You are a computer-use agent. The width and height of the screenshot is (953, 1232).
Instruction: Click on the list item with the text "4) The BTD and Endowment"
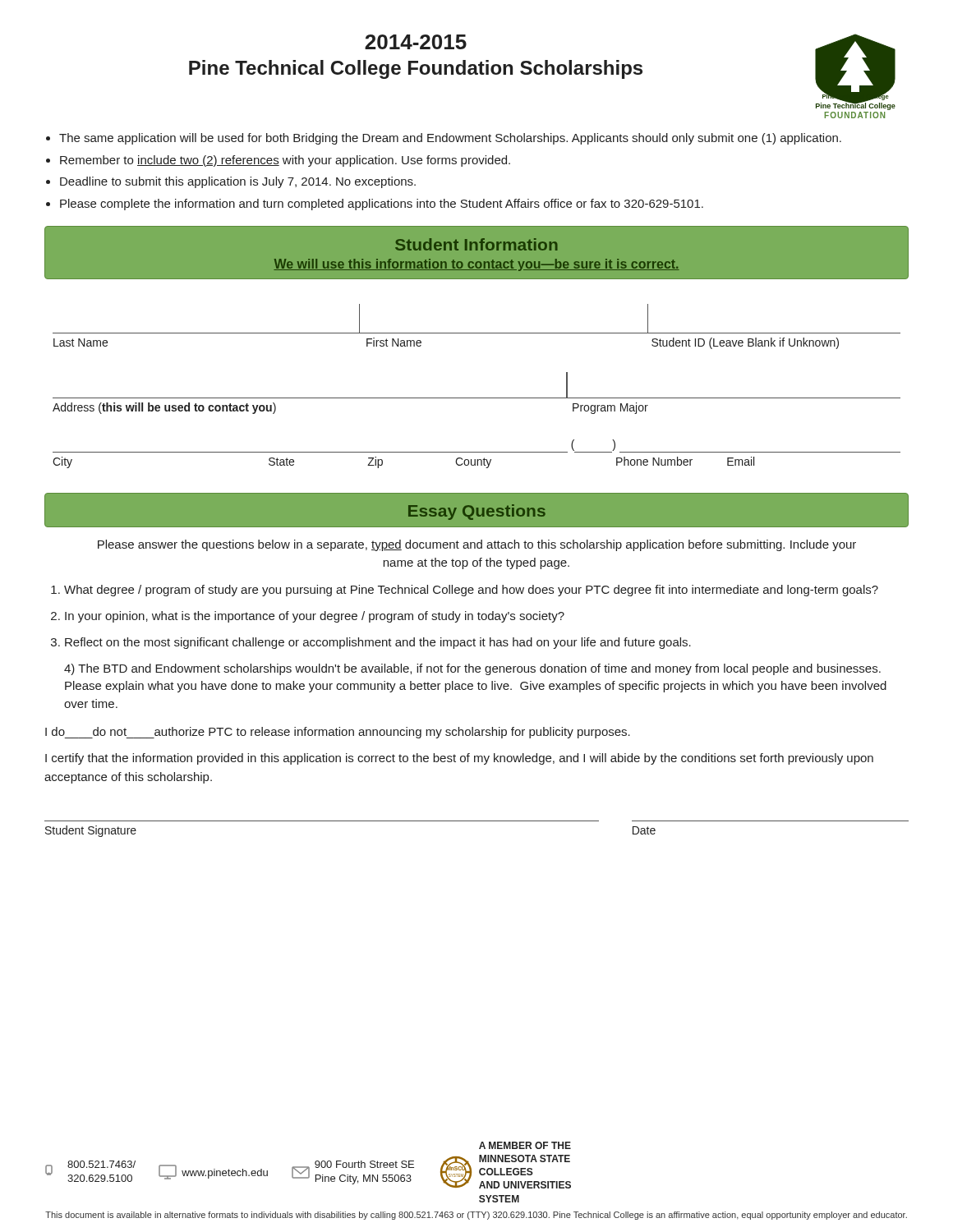475,686
